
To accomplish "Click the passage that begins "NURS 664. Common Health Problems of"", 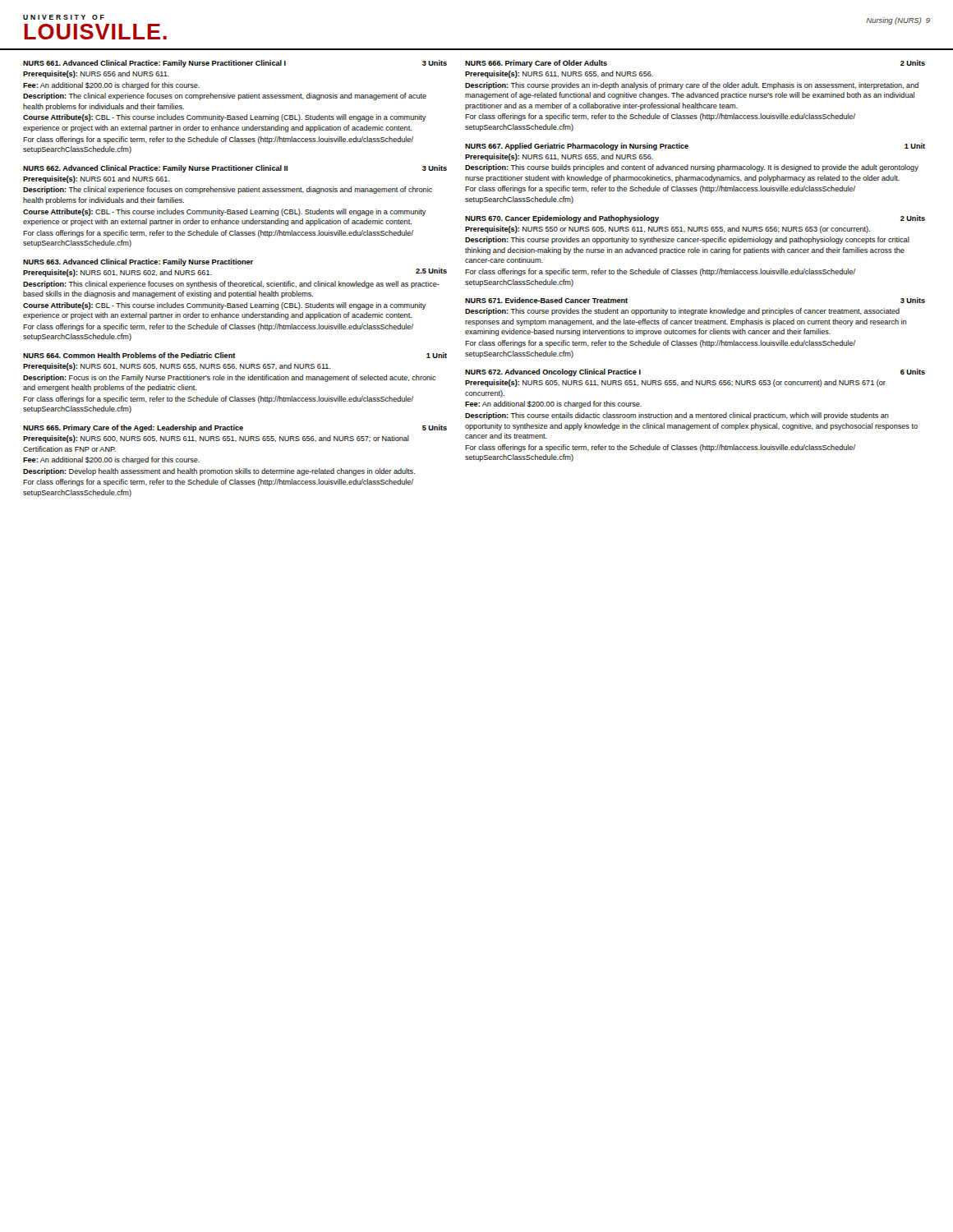I will [x=235, y=383].
